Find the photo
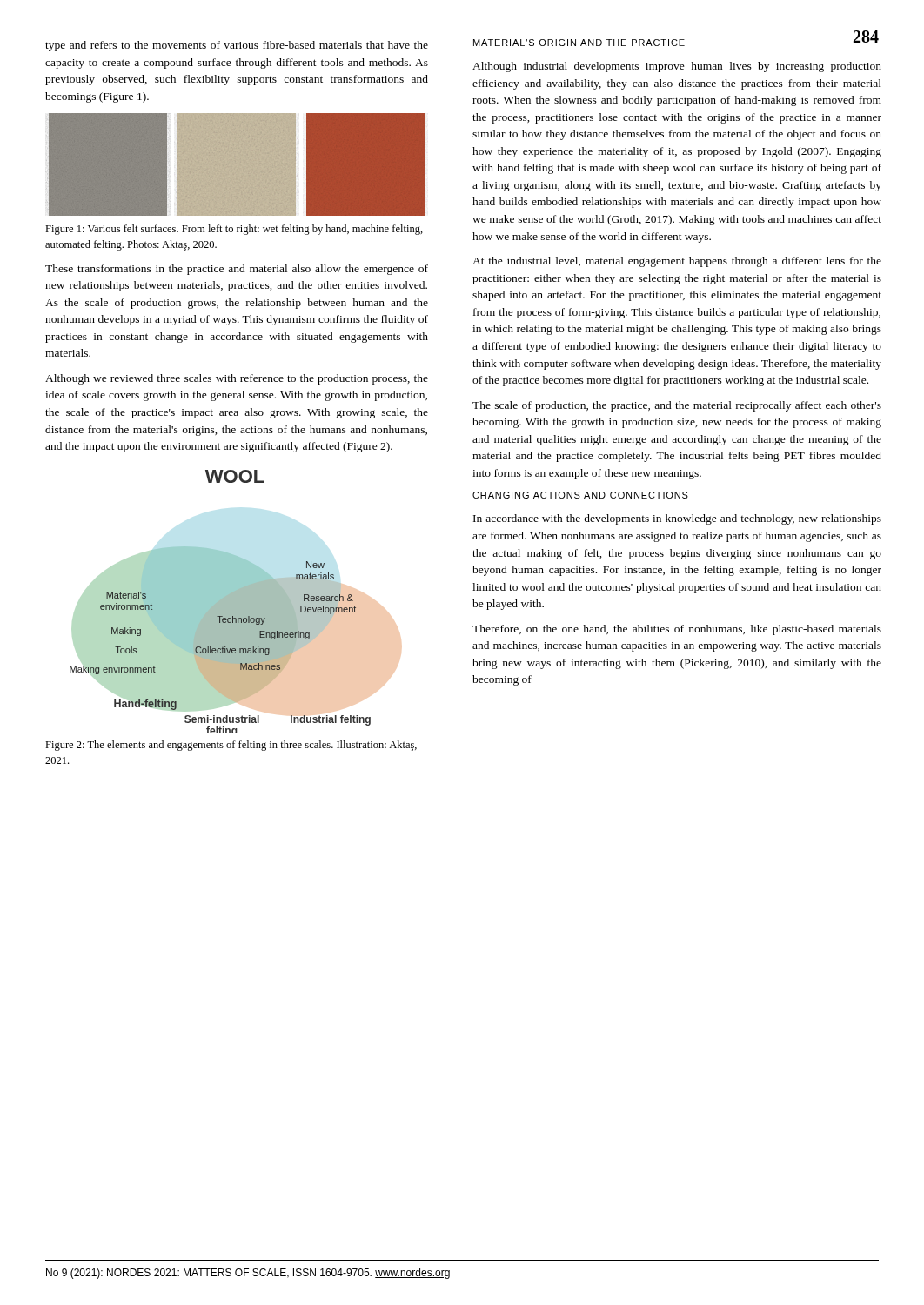The height and width of the screenshot is (1305, 924). click(x=237, y=165)
